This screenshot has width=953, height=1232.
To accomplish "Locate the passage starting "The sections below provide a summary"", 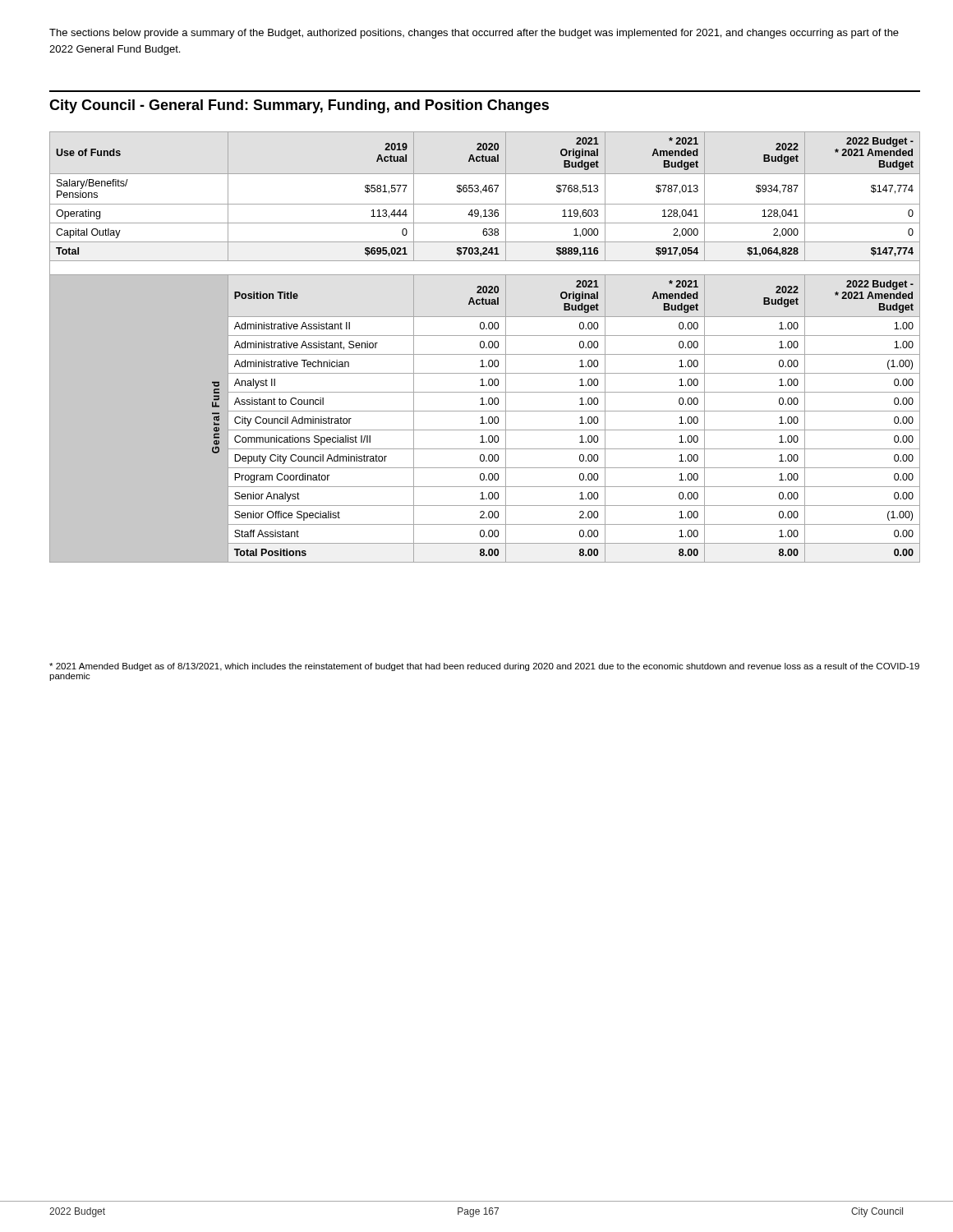I will pos(474,40).
